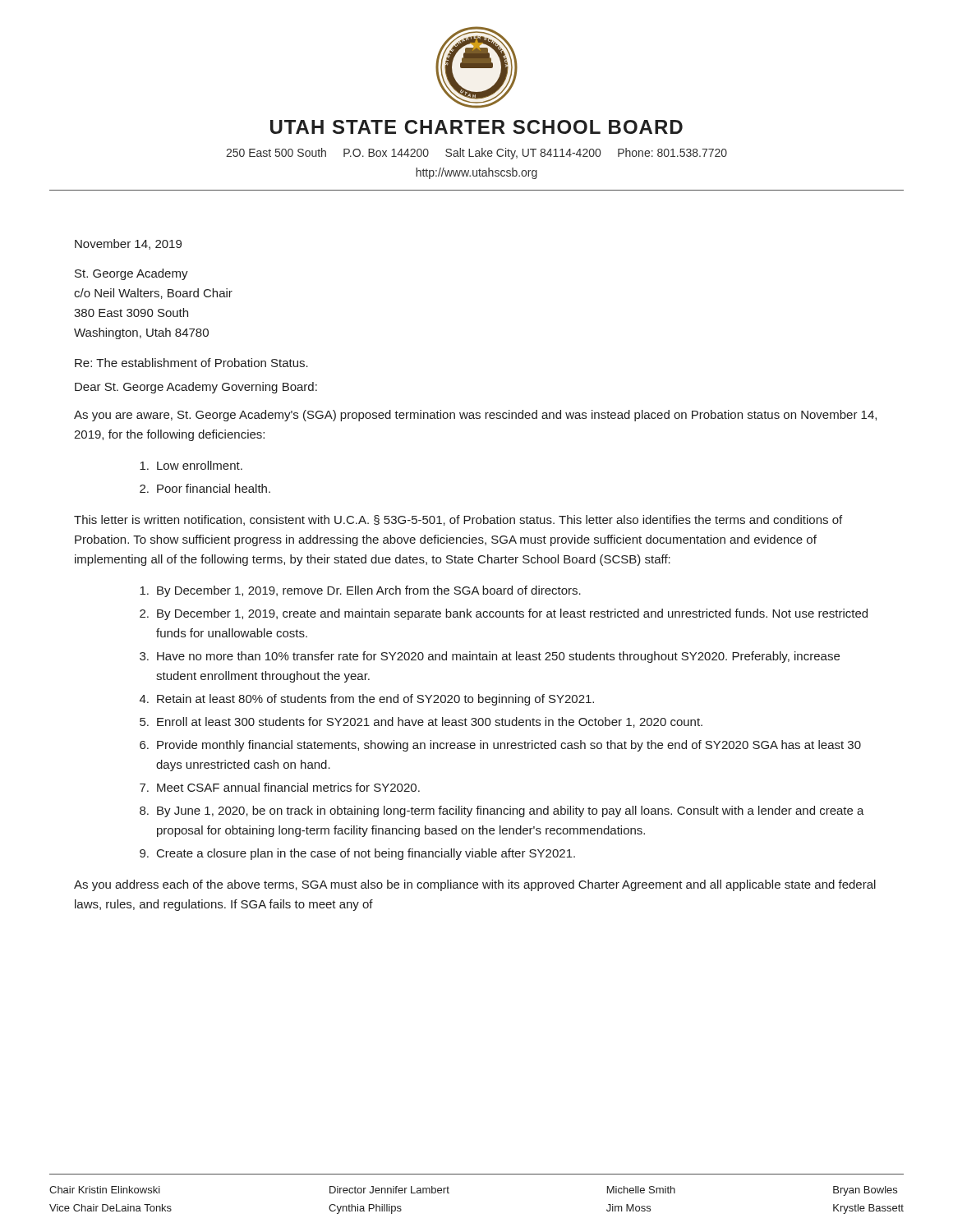953x1232 pixels.
Task: Select the logo
Action: (476, 69)
